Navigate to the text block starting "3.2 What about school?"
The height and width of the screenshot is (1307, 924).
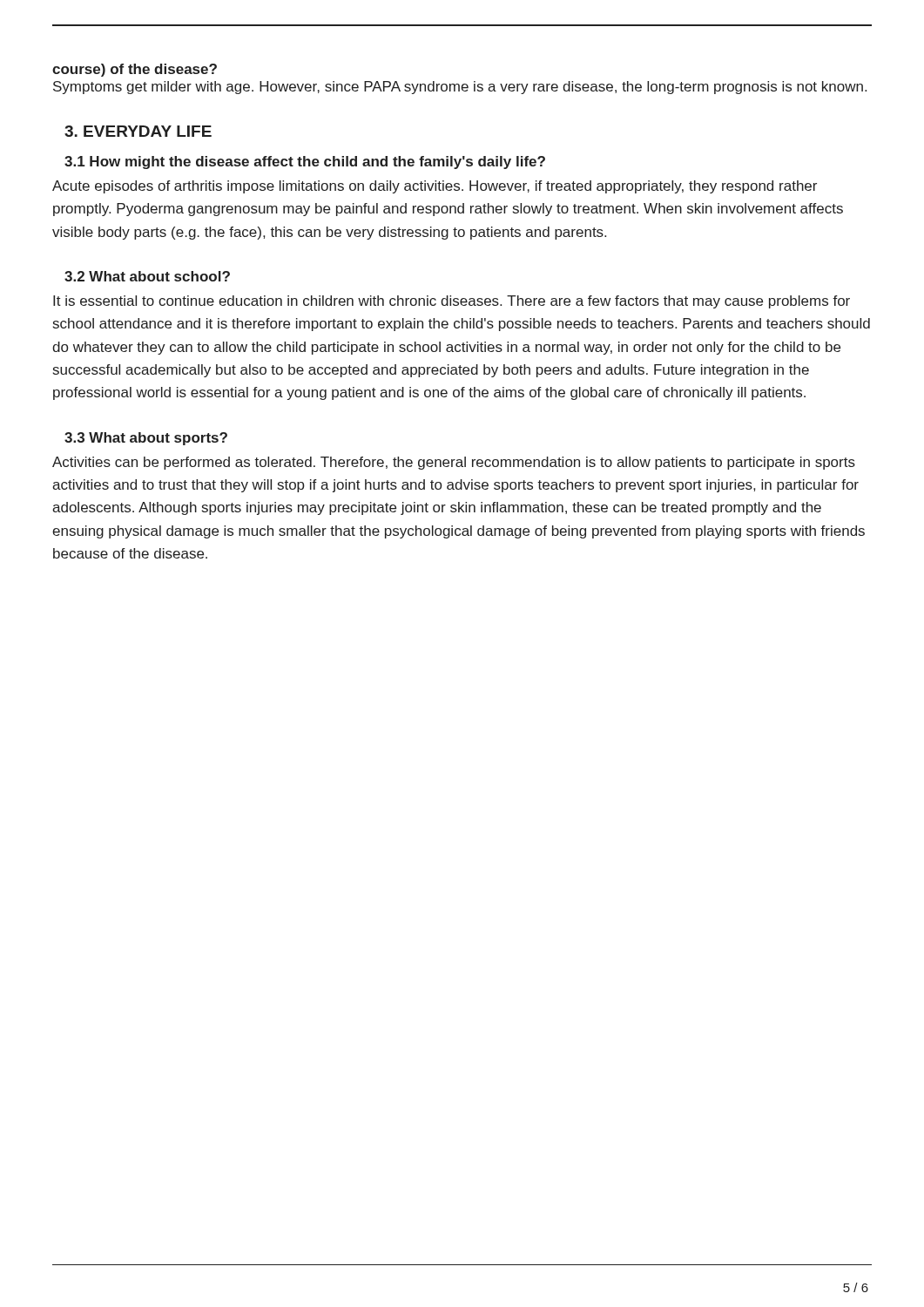(x=148, y=277)
